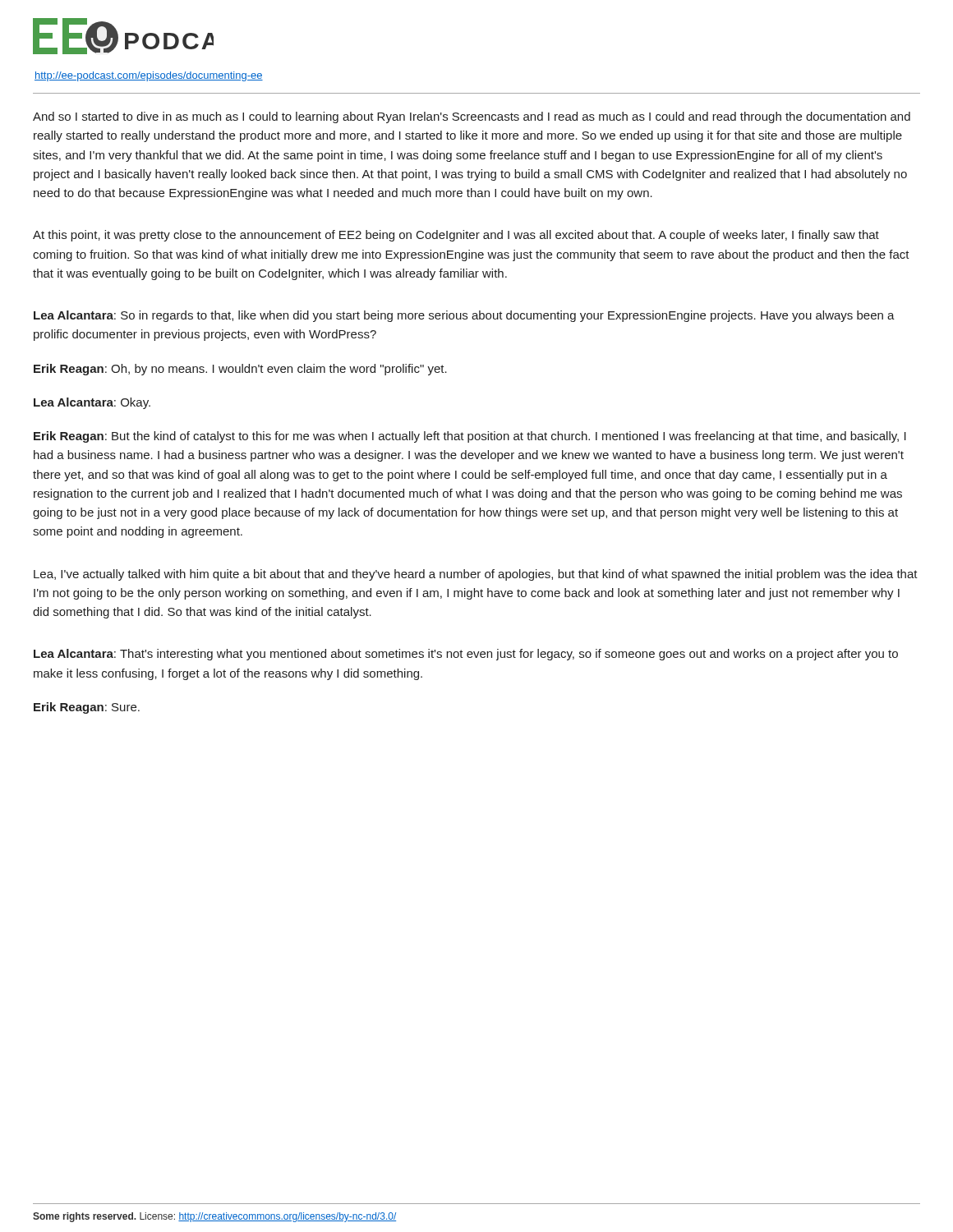Image resolution: width=953 pixels, height=1232 pixels.
Task: Locate the text "Erik Reagan: Sure."
Action: 87,707
